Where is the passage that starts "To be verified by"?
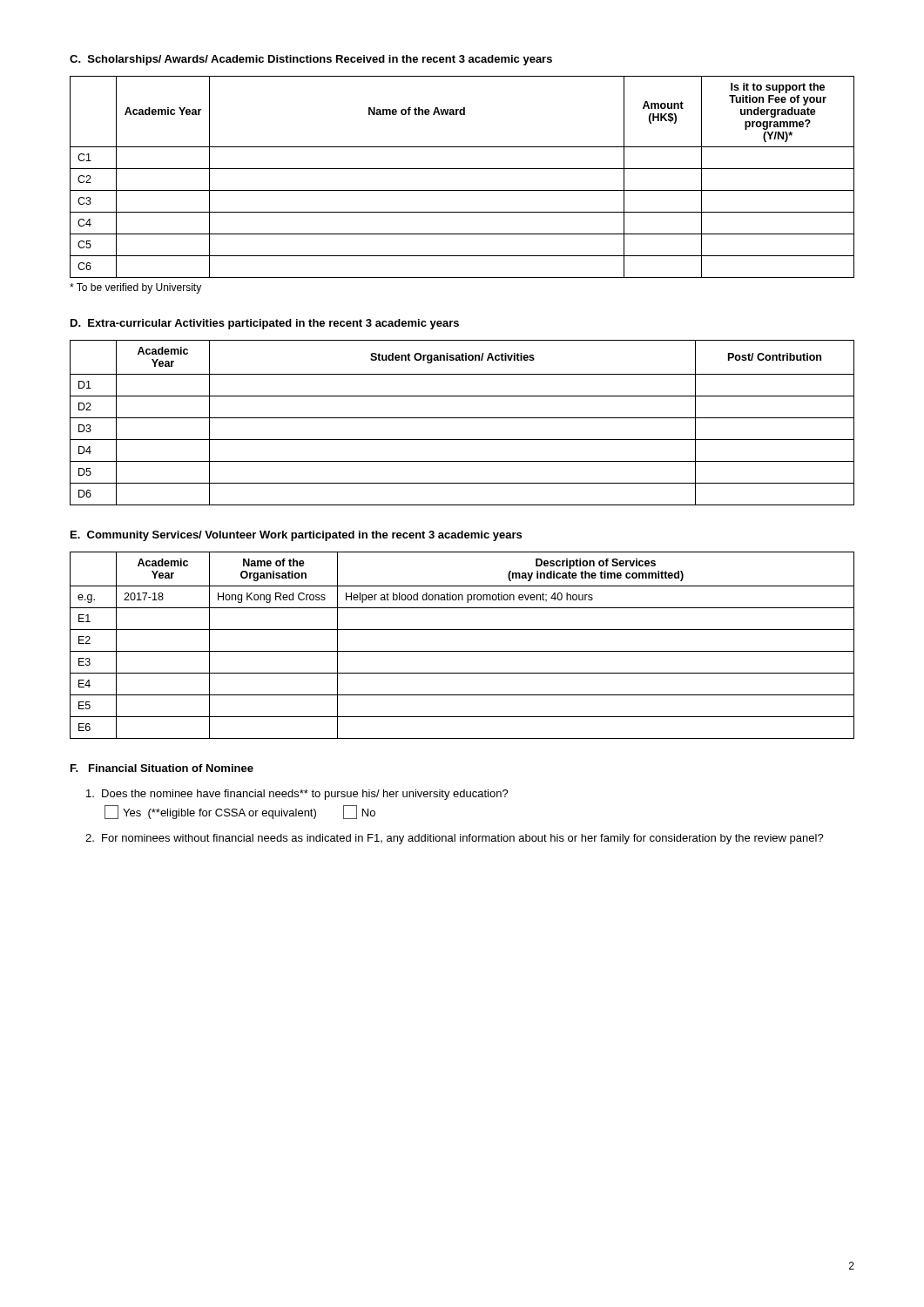The image size is (924, 1307). point(136,288)
